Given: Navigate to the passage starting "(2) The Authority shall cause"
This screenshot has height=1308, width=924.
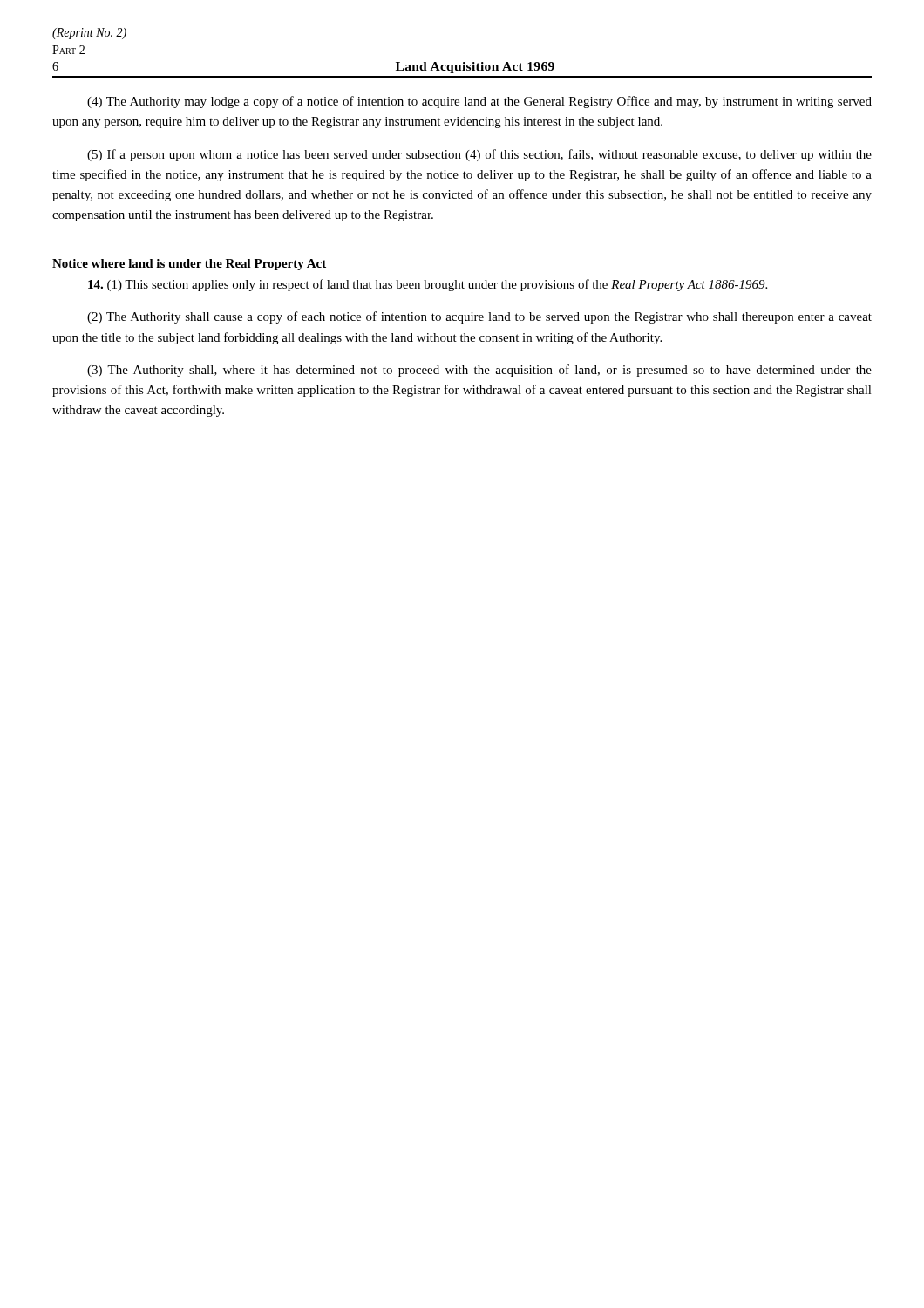Looking at the screenshot, I should [x=462, y=327].
